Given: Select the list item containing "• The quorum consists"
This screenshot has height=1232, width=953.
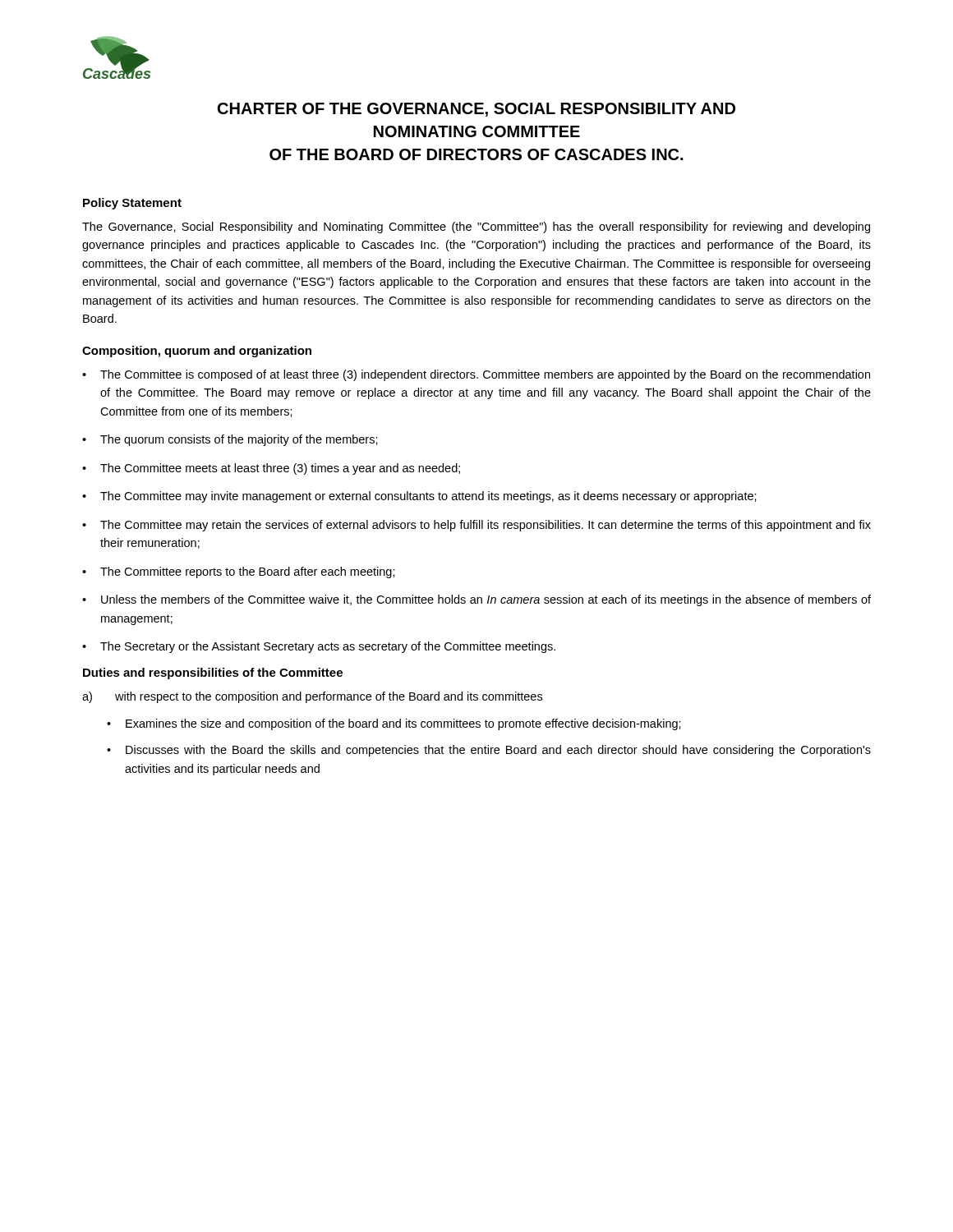Looking at the screenshot, I should [x=230, y=440].
